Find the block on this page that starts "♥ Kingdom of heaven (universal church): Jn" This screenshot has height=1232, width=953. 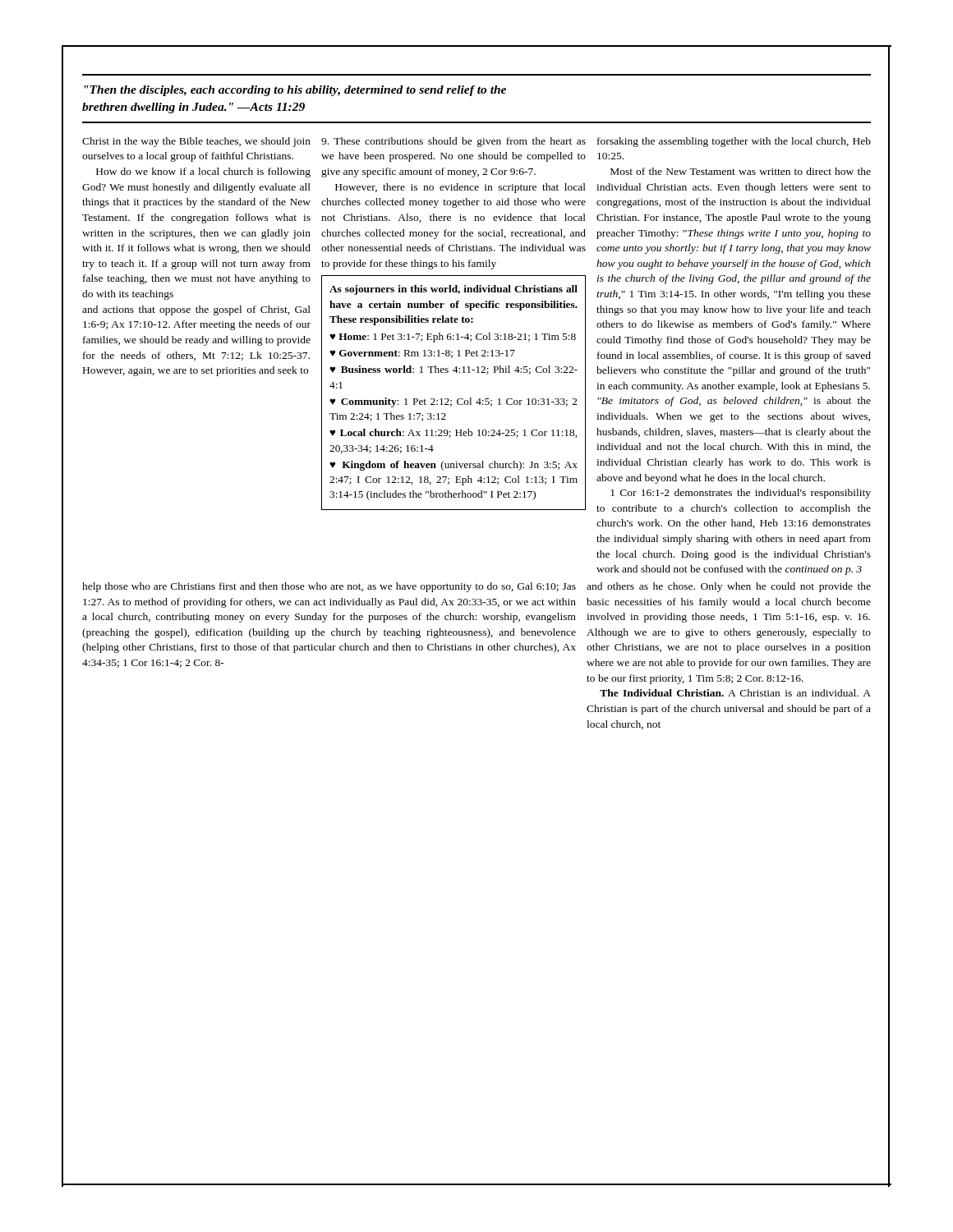coord(453,479)
